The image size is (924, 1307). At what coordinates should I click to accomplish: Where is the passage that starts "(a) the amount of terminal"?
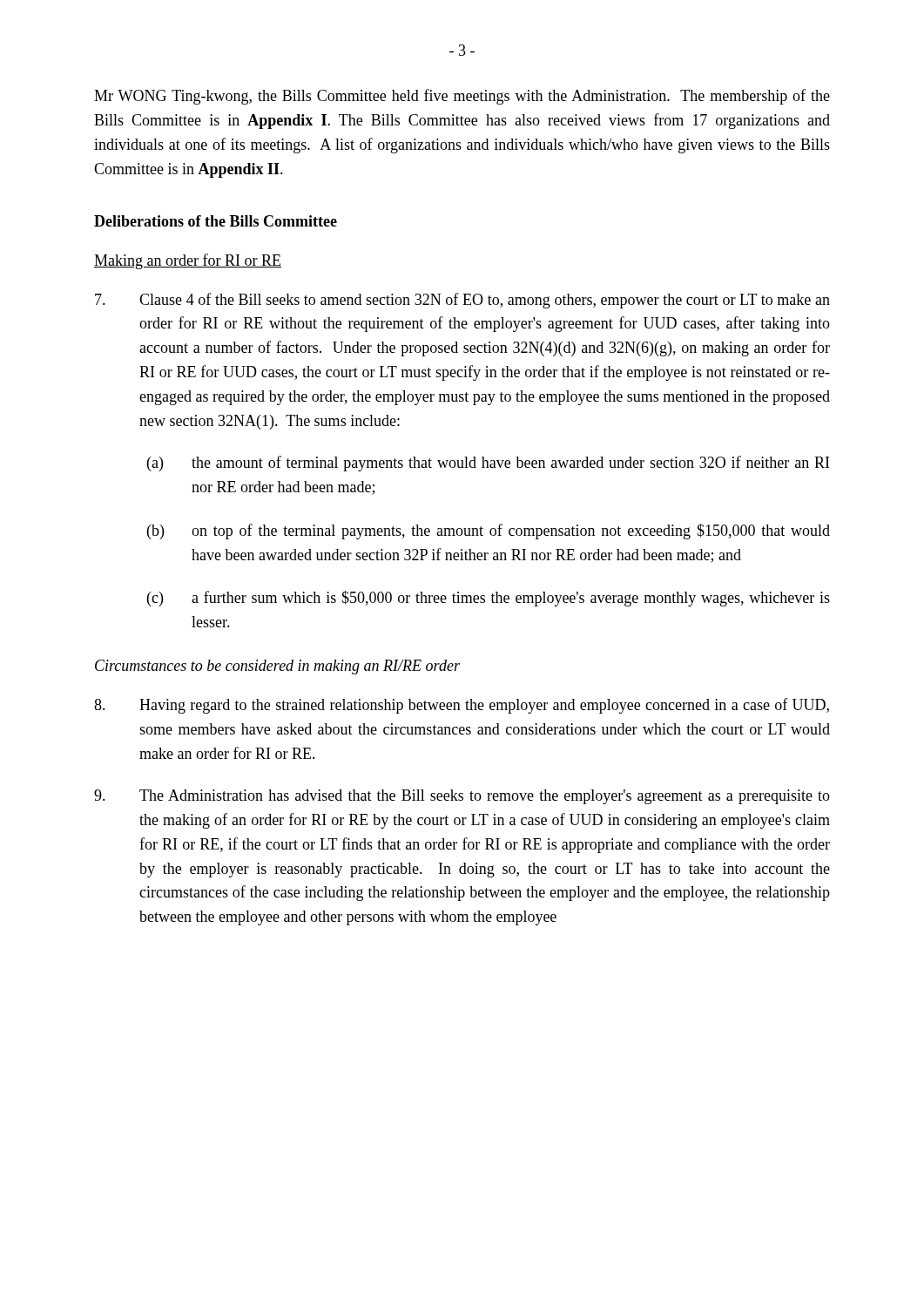488,476
